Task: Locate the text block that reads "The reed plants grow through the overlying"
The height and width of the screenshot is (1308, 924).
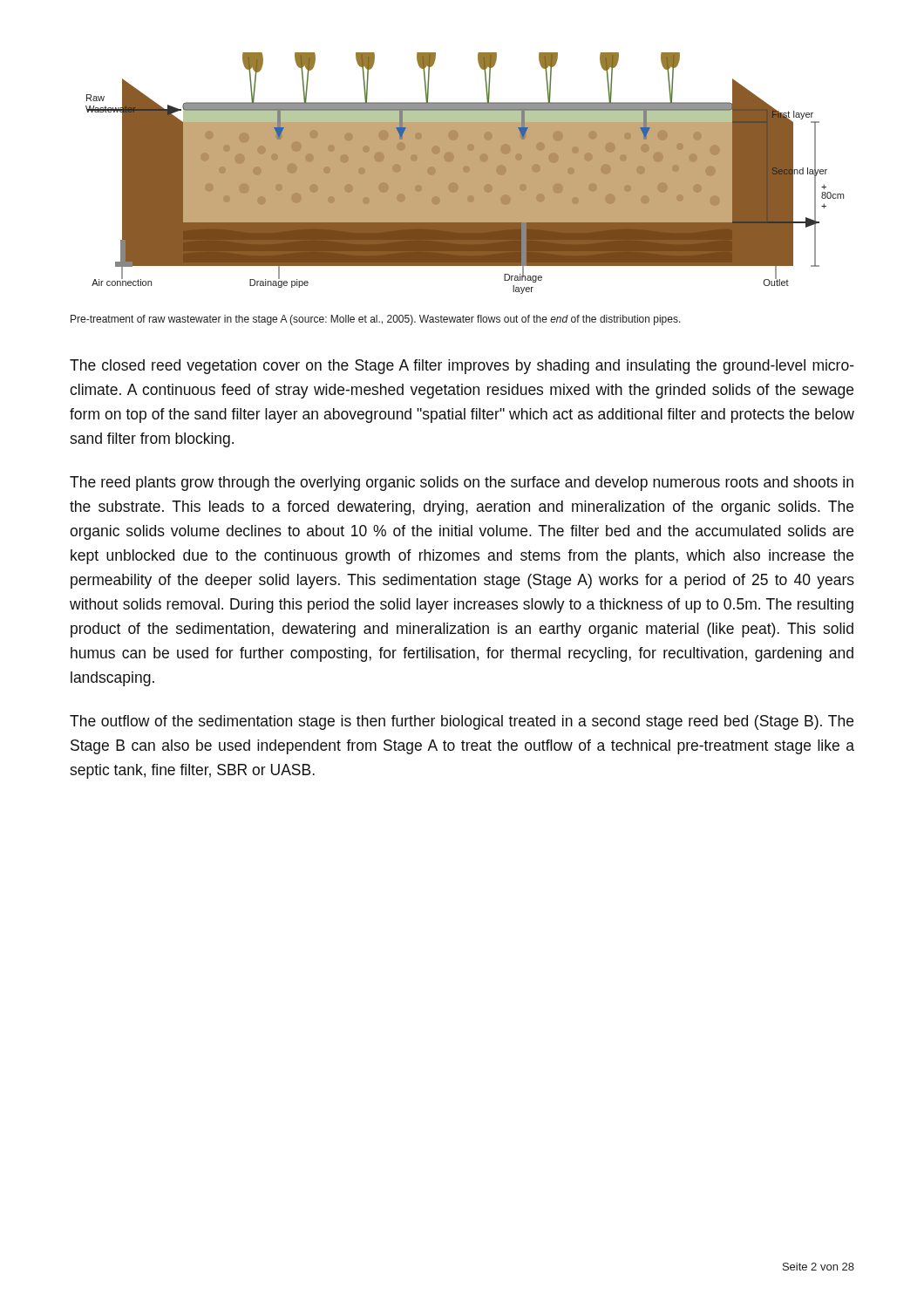Action: click(x=462, y=580)
